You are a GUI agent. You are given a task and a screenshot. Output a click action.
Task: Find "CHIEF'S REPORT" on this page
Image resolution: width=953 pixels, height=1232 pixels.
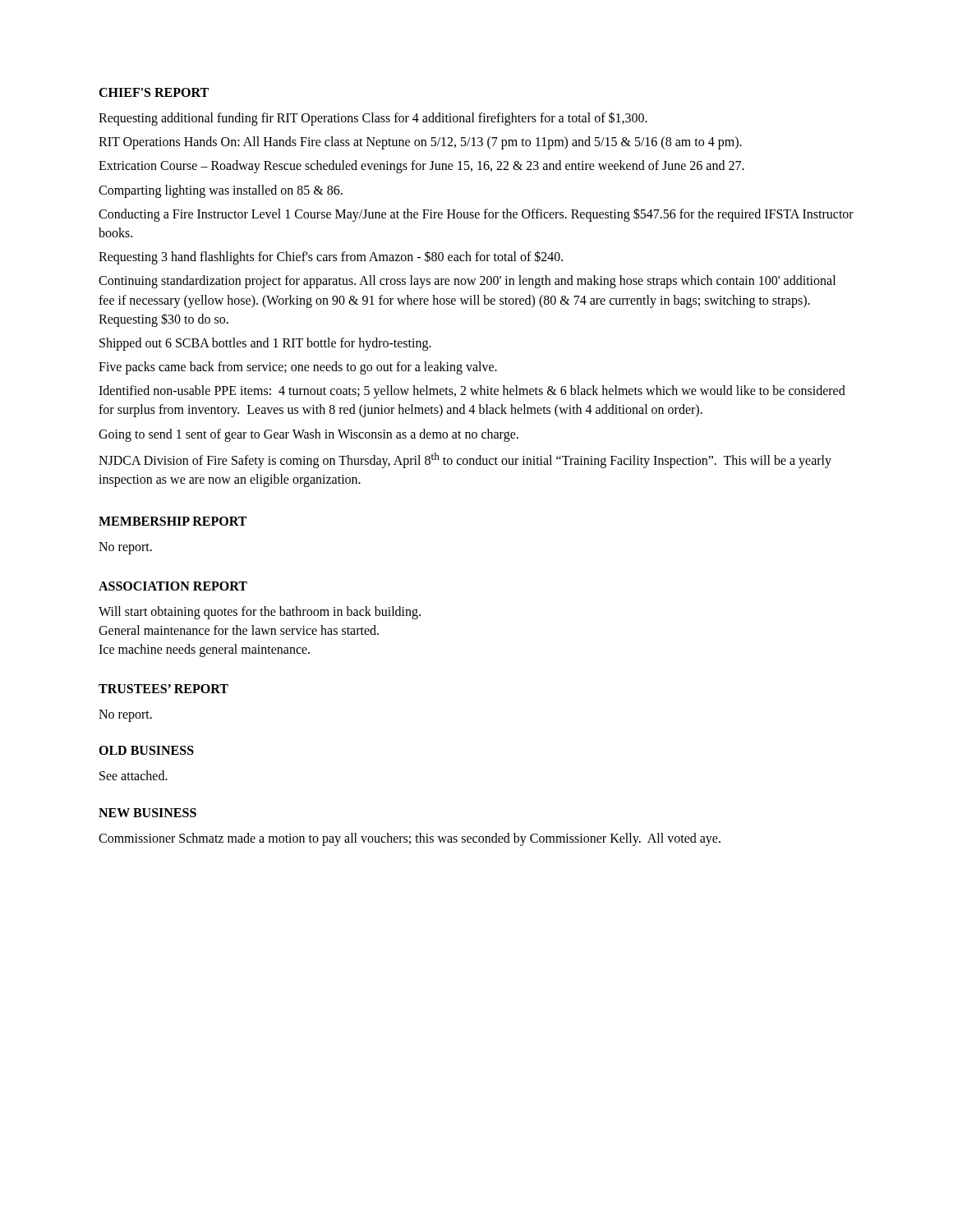click(x=154, y=92)
